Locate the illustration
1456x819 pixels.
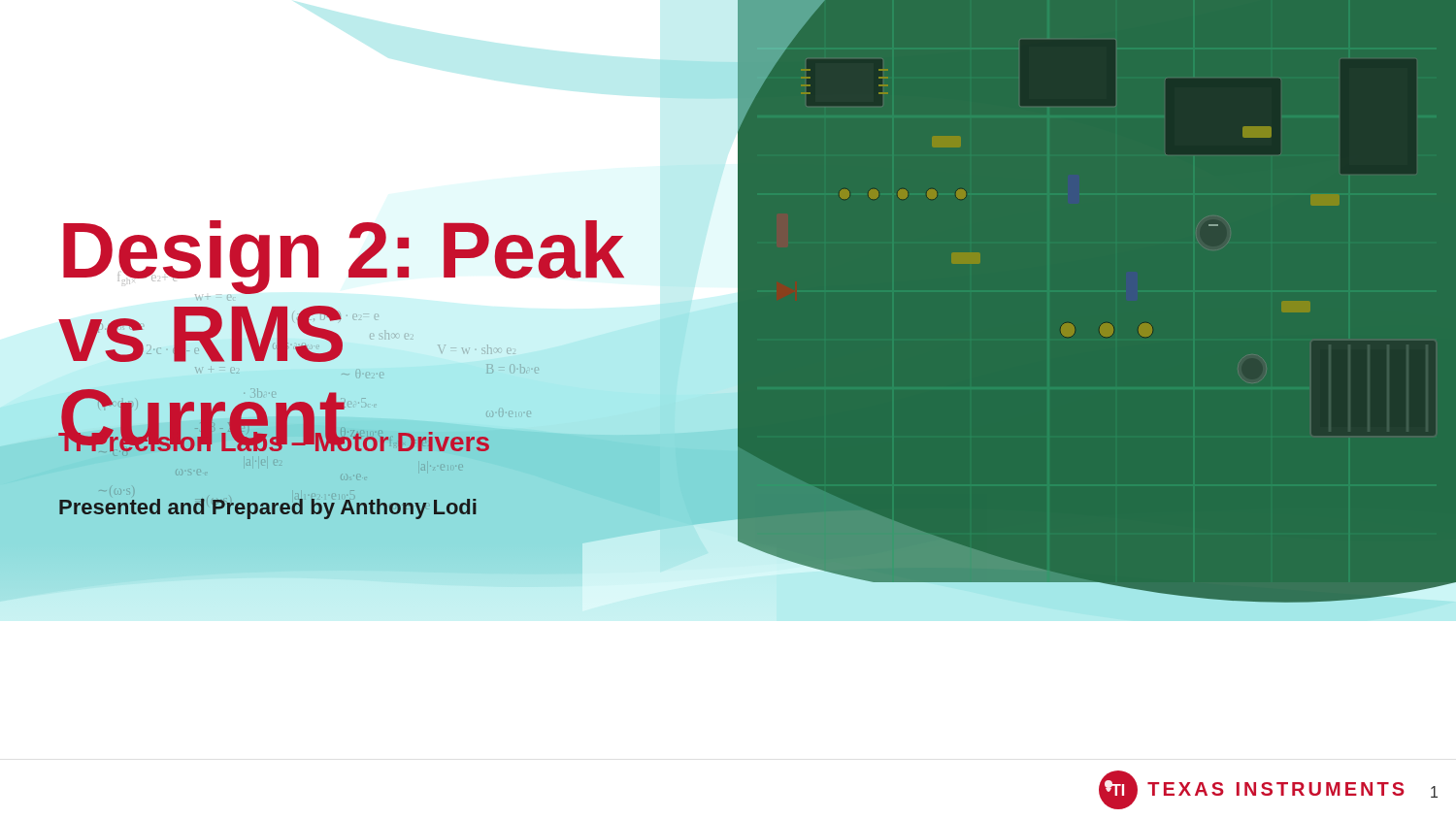pyautogui.click(x=728, y=410)
